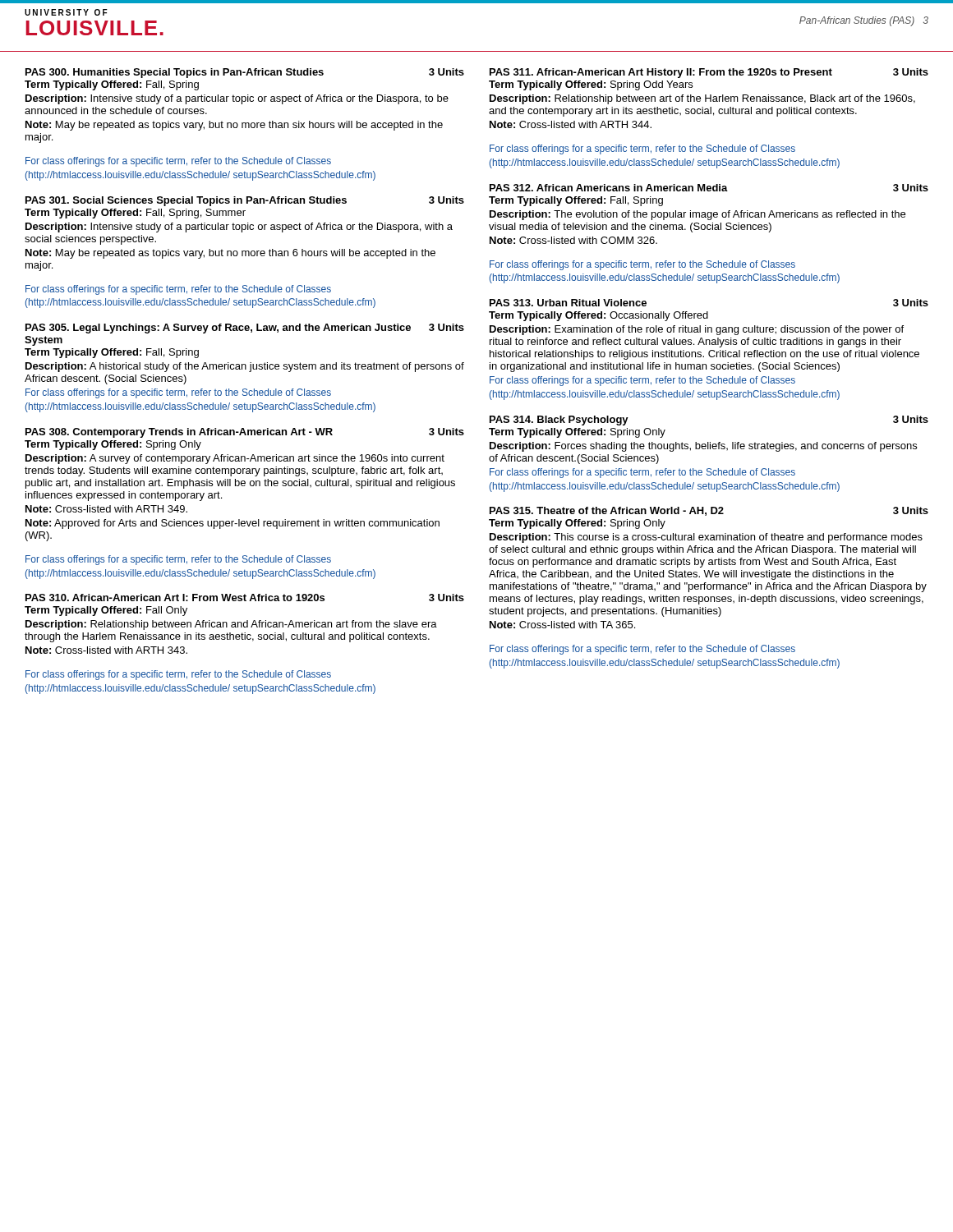Click on the text block that reads "PAS 312. African Americans in American"
The height and width of the screenshot is (1232, 953).
pyautogui.click(x=709, y=214)
